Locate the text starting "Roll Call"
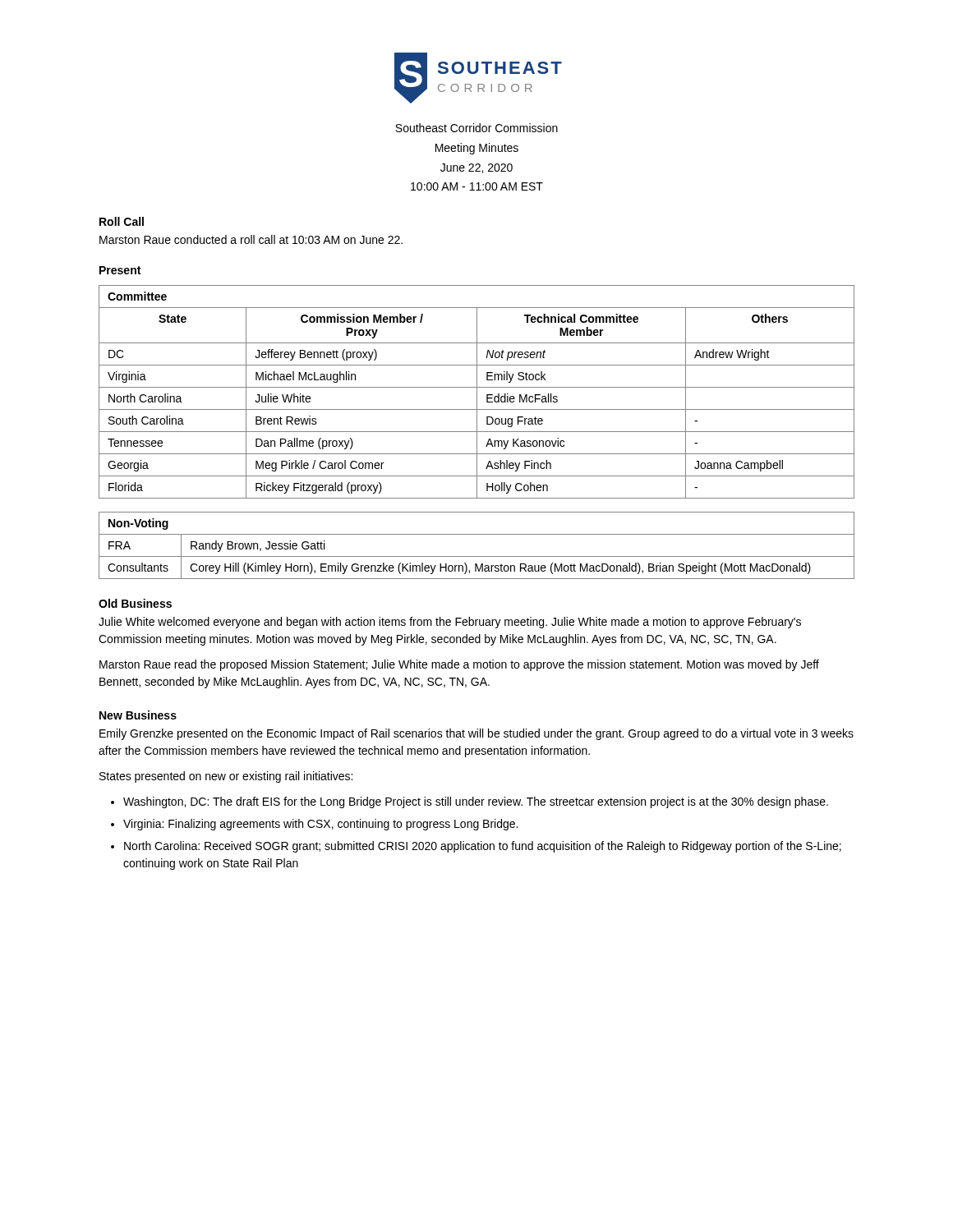 (x=122, y=222)
